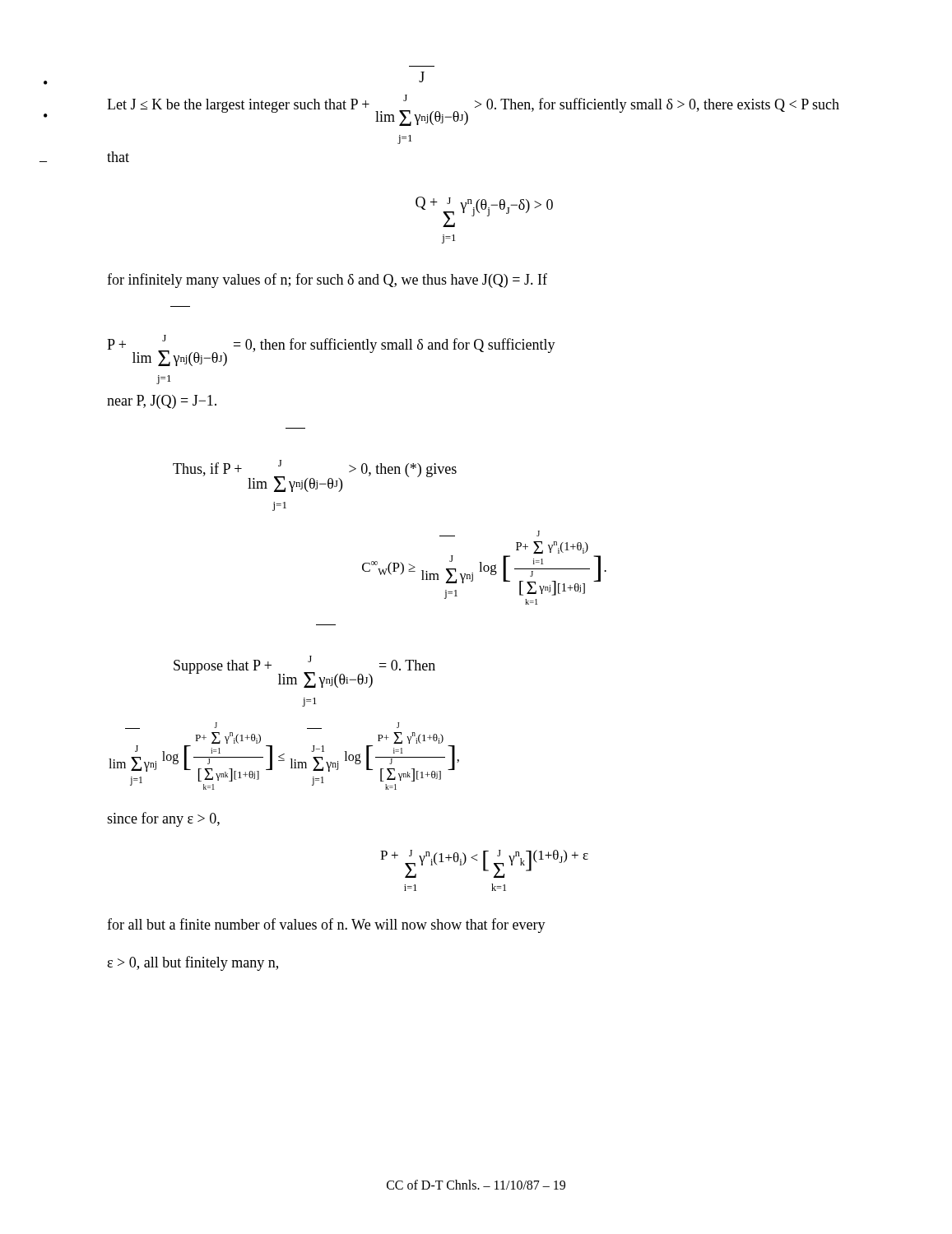
Task: Click the formula that begins "P + J Σ i=1 γni(1+θi) < ["
Action: (x=484, y=871)
